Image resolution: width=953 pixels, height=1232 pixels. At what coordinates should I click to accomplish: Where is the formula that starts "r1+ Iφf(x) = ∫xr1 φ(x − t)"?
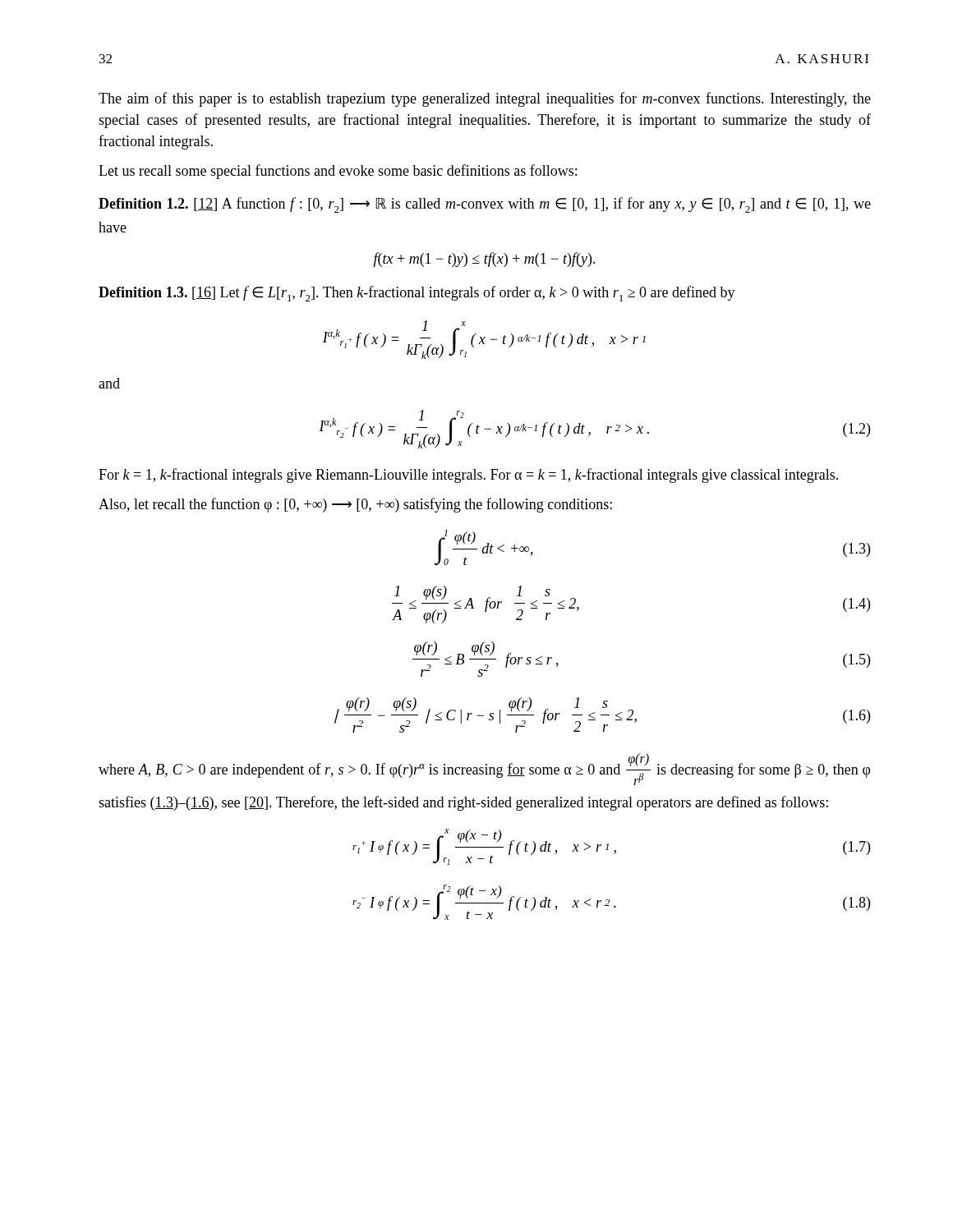coord(612,847)
